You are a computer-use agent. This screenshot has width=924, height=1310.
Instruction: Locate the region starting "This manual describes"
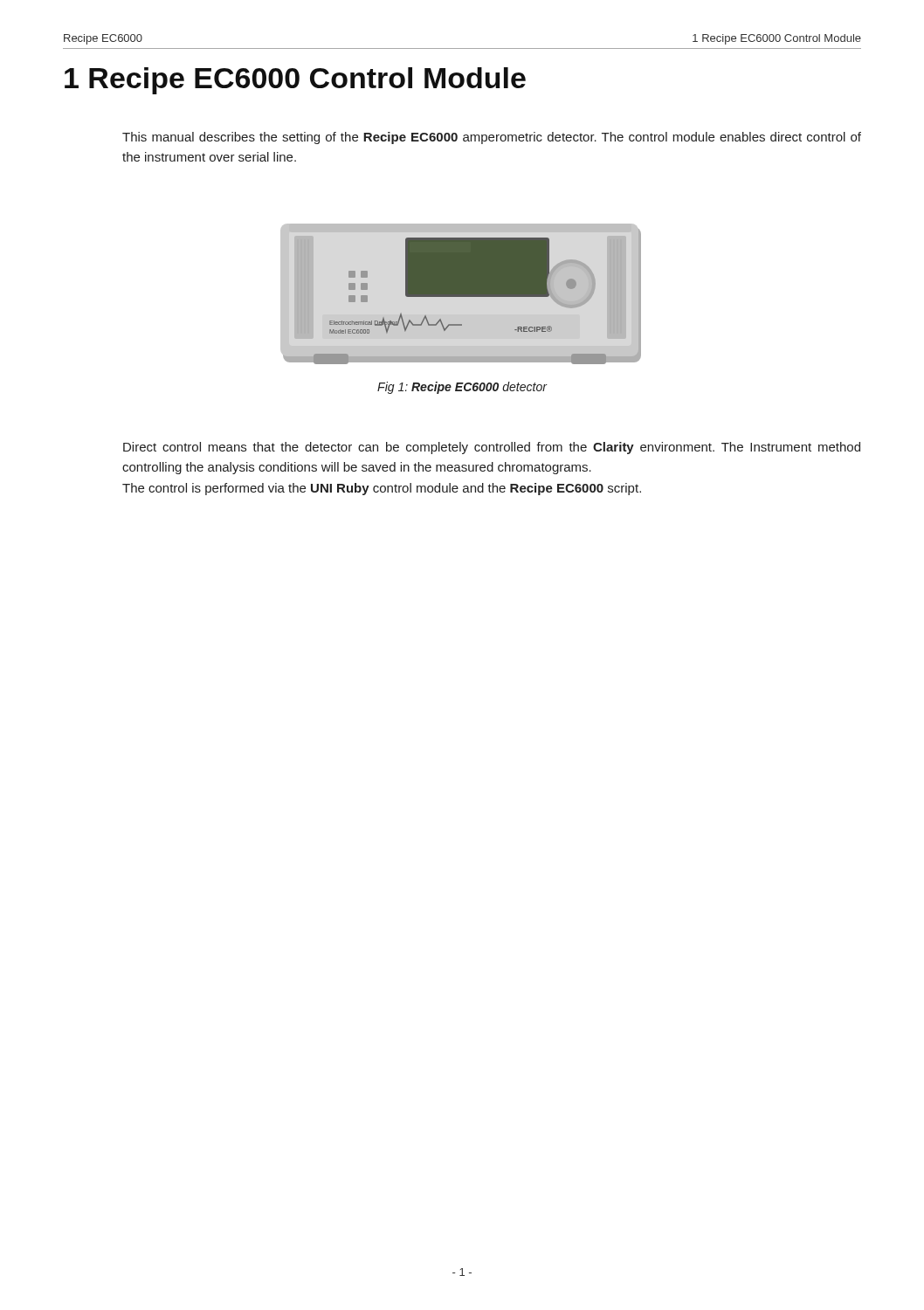[492, 147]
